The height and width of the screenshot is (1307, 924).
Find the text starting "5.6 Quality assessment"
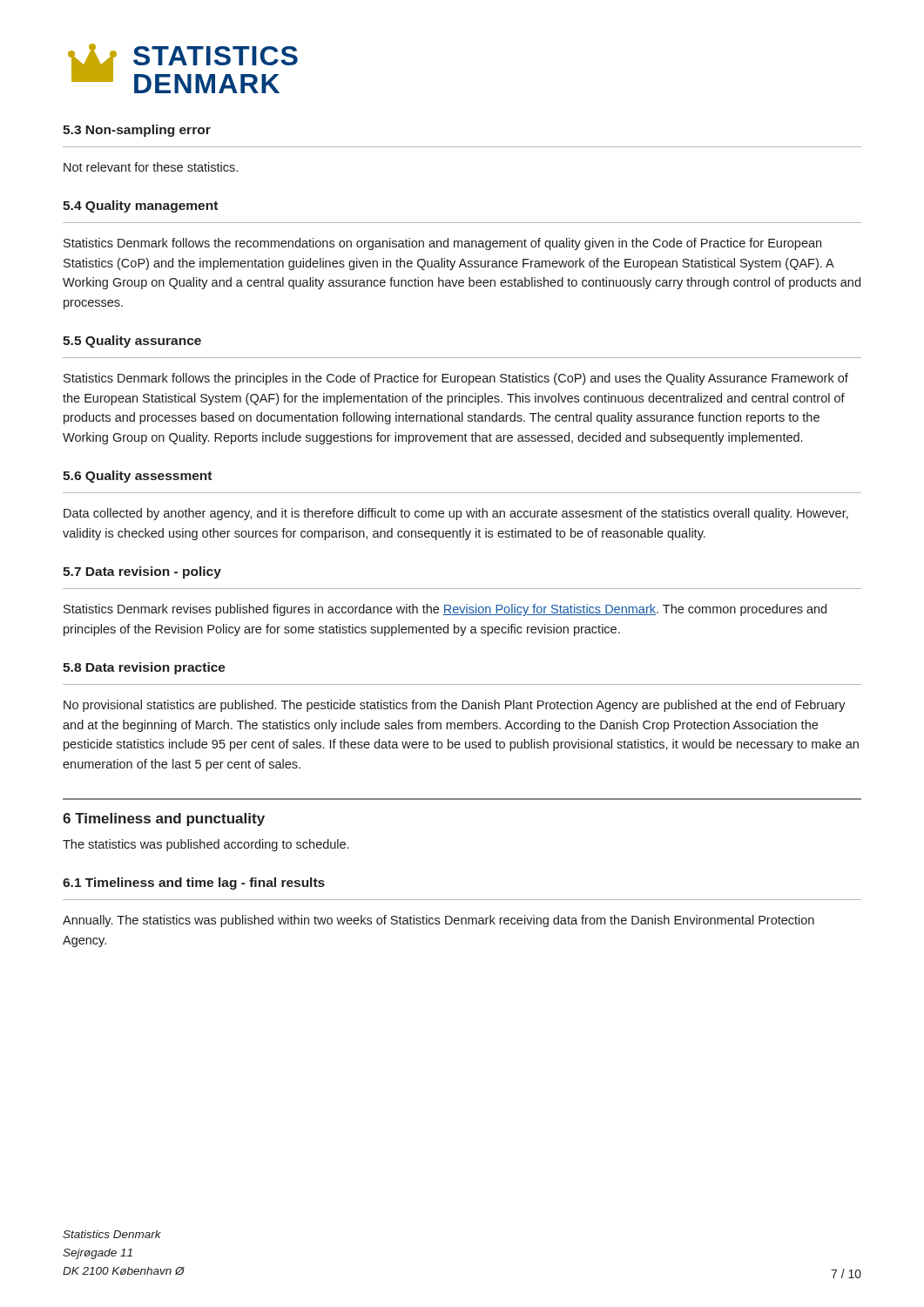click(x=137, y=475)
